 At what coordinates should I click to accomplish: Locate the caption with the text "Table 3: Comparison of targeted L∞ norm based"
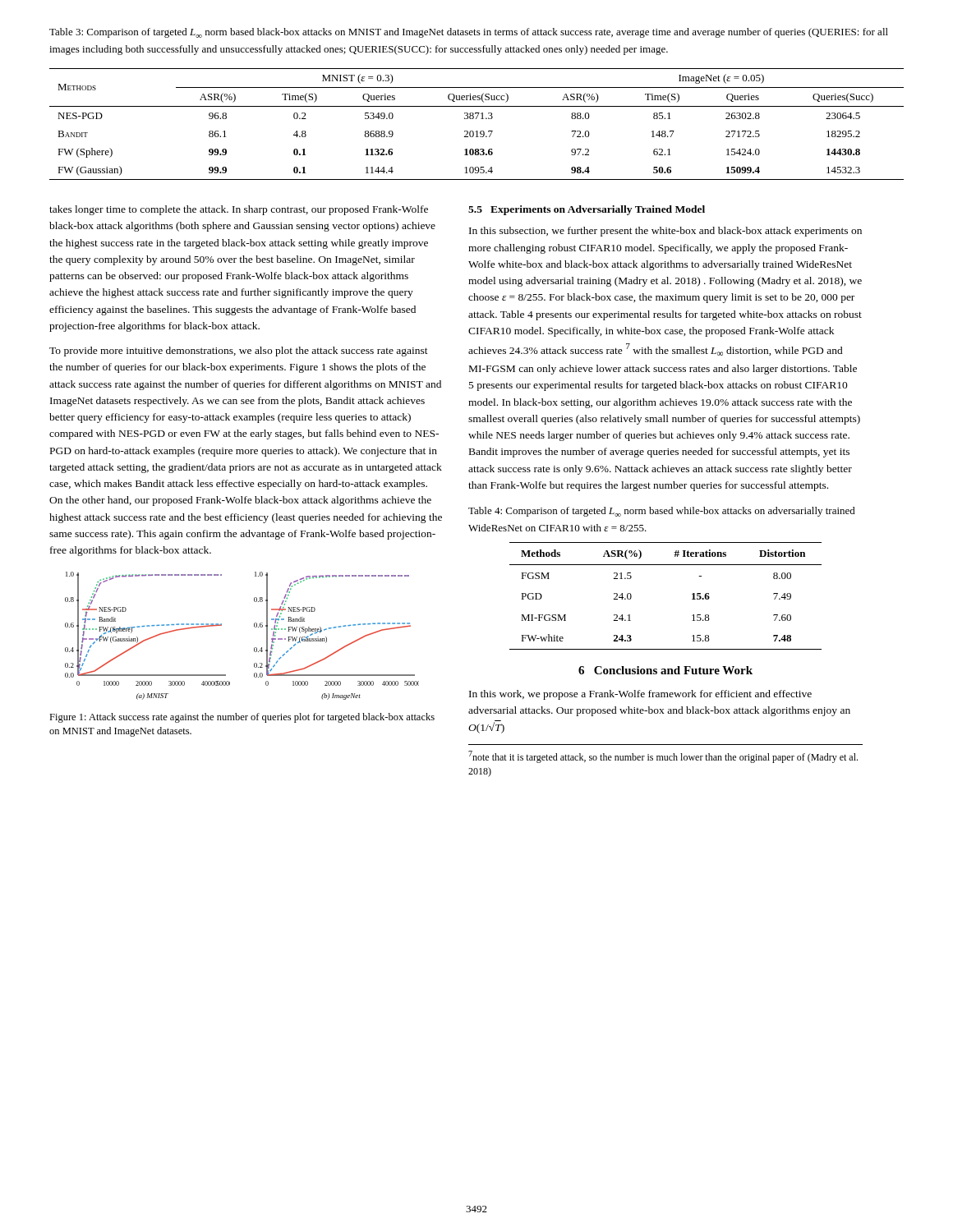[469, 40]
